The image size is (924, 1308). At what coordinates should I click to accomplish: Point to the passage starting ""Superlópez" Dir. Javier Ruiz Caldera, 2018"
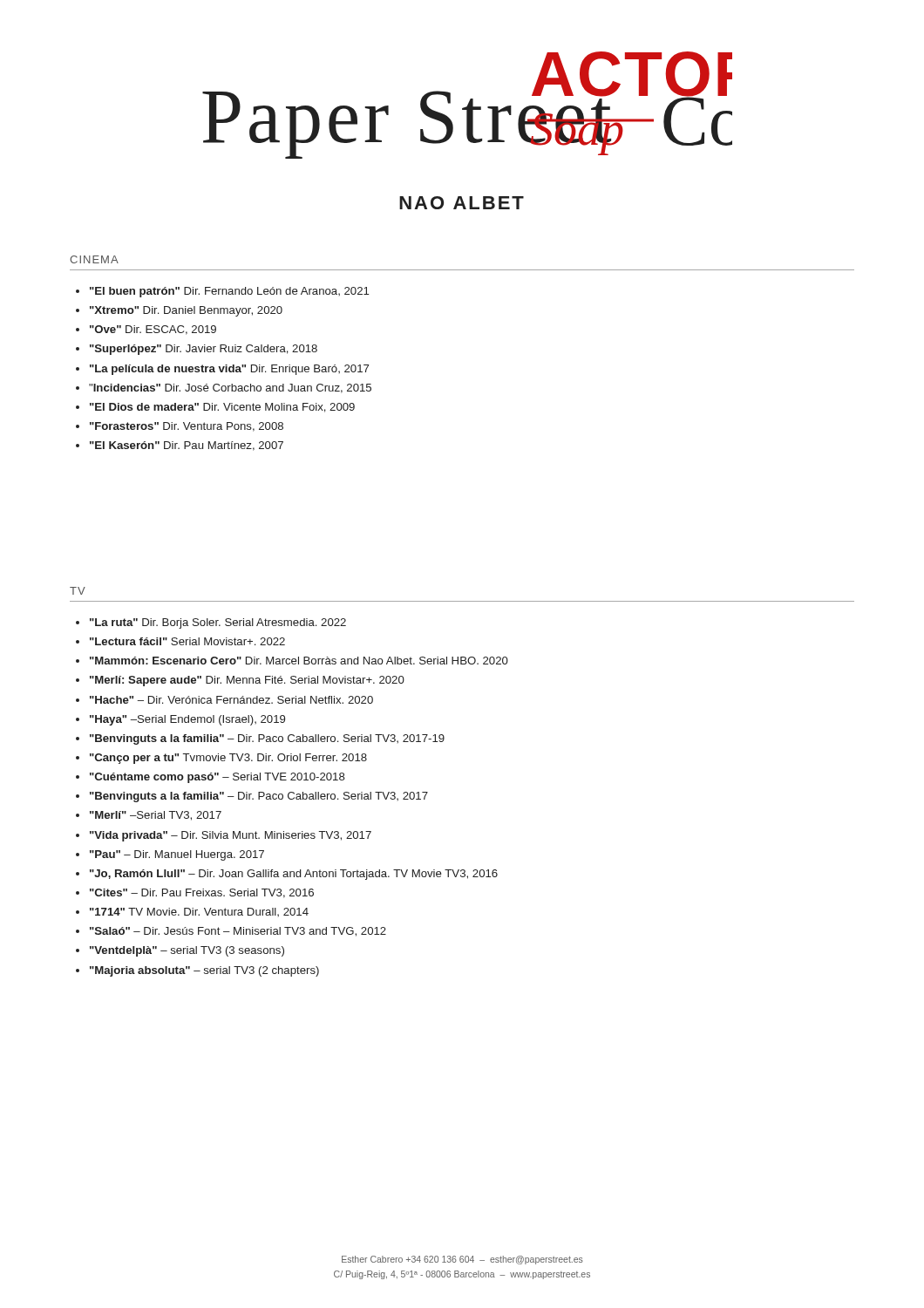point(203,349)
